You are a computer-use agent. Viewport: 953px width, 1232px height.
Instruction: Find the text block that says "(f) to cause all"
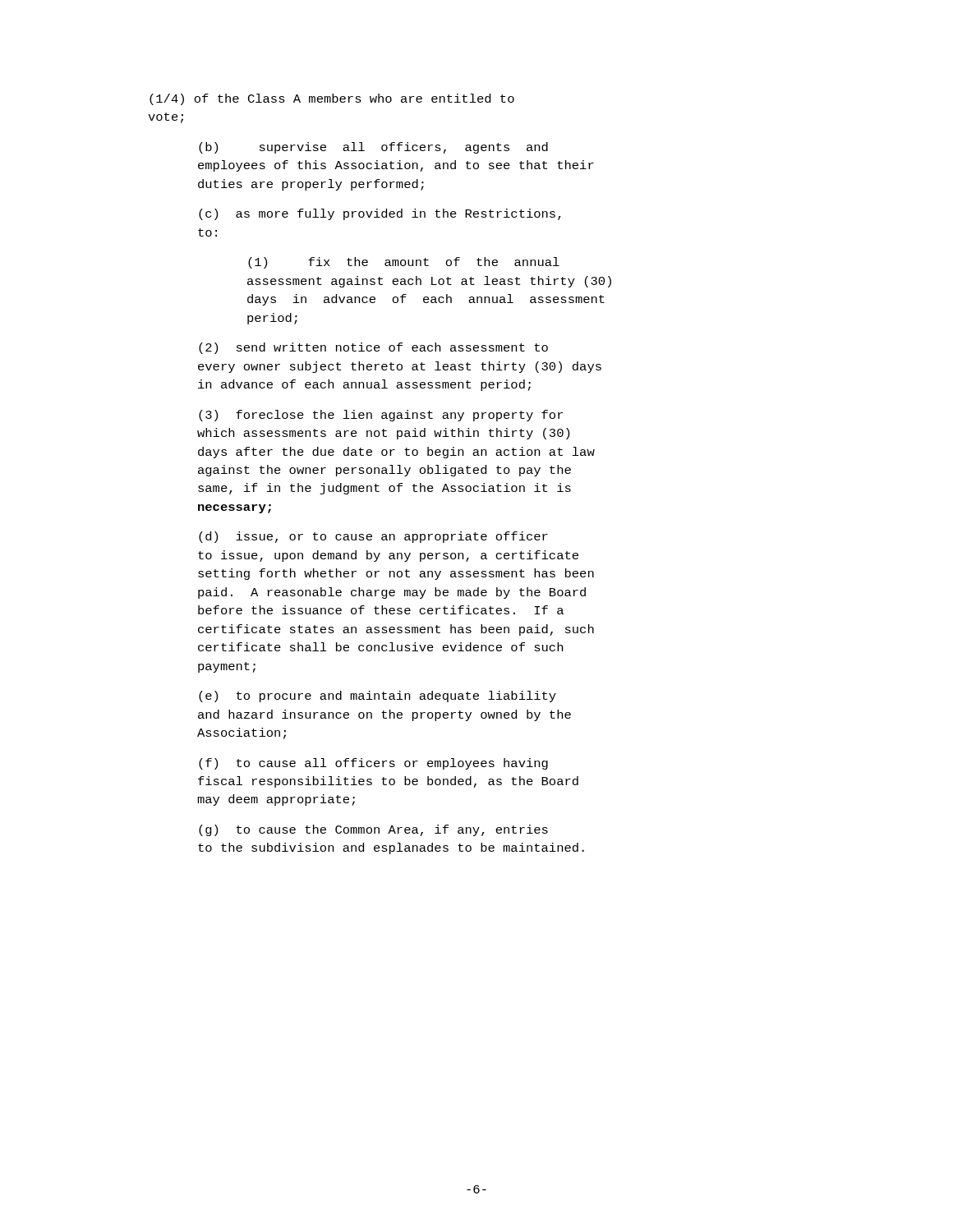[x=388, y=782]
